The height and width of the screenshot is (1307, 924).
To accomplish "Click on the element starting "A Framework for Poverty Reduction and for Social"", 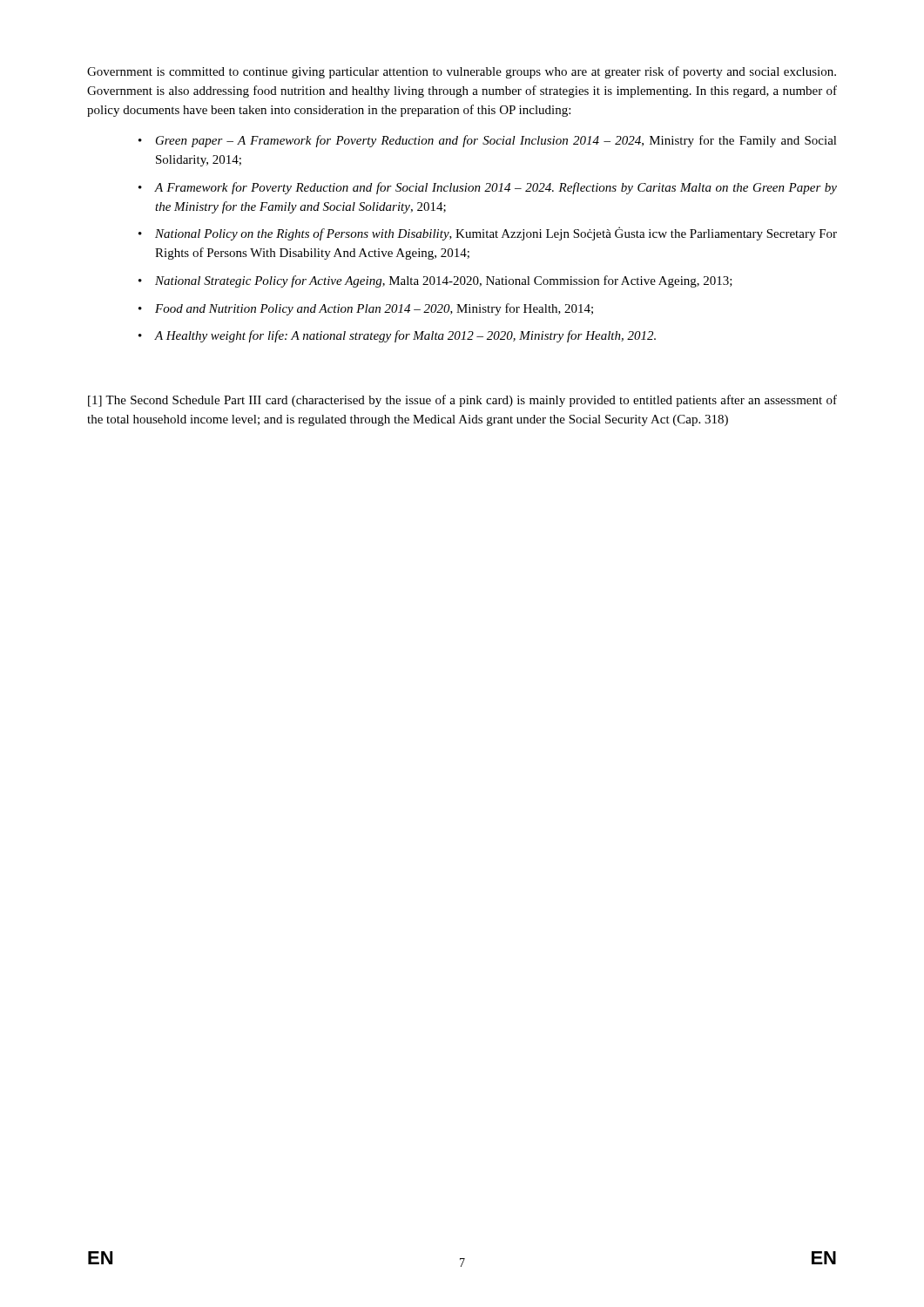I will pos(496,197).
